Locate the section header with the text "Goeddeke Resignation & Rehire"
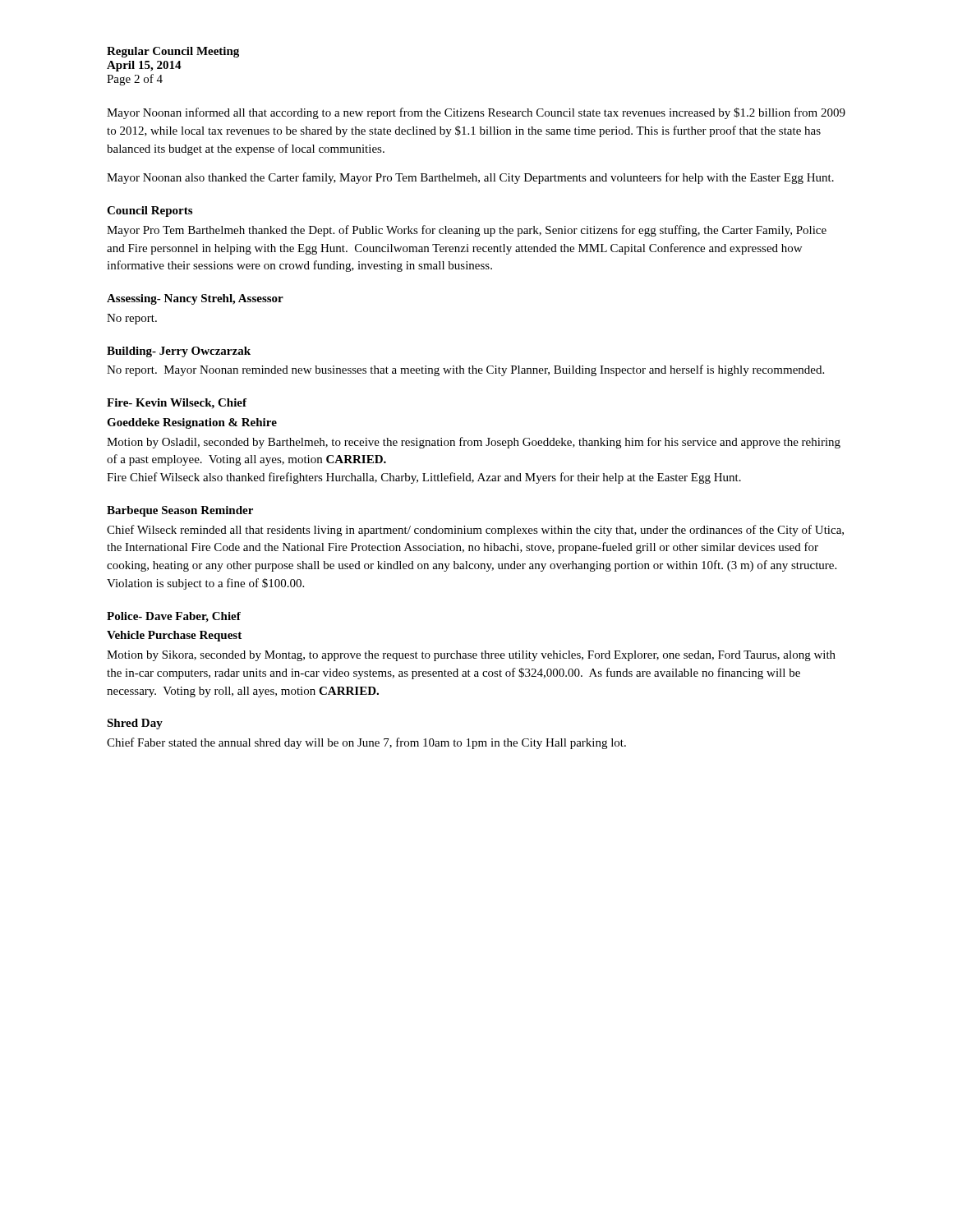 [192, 422]
